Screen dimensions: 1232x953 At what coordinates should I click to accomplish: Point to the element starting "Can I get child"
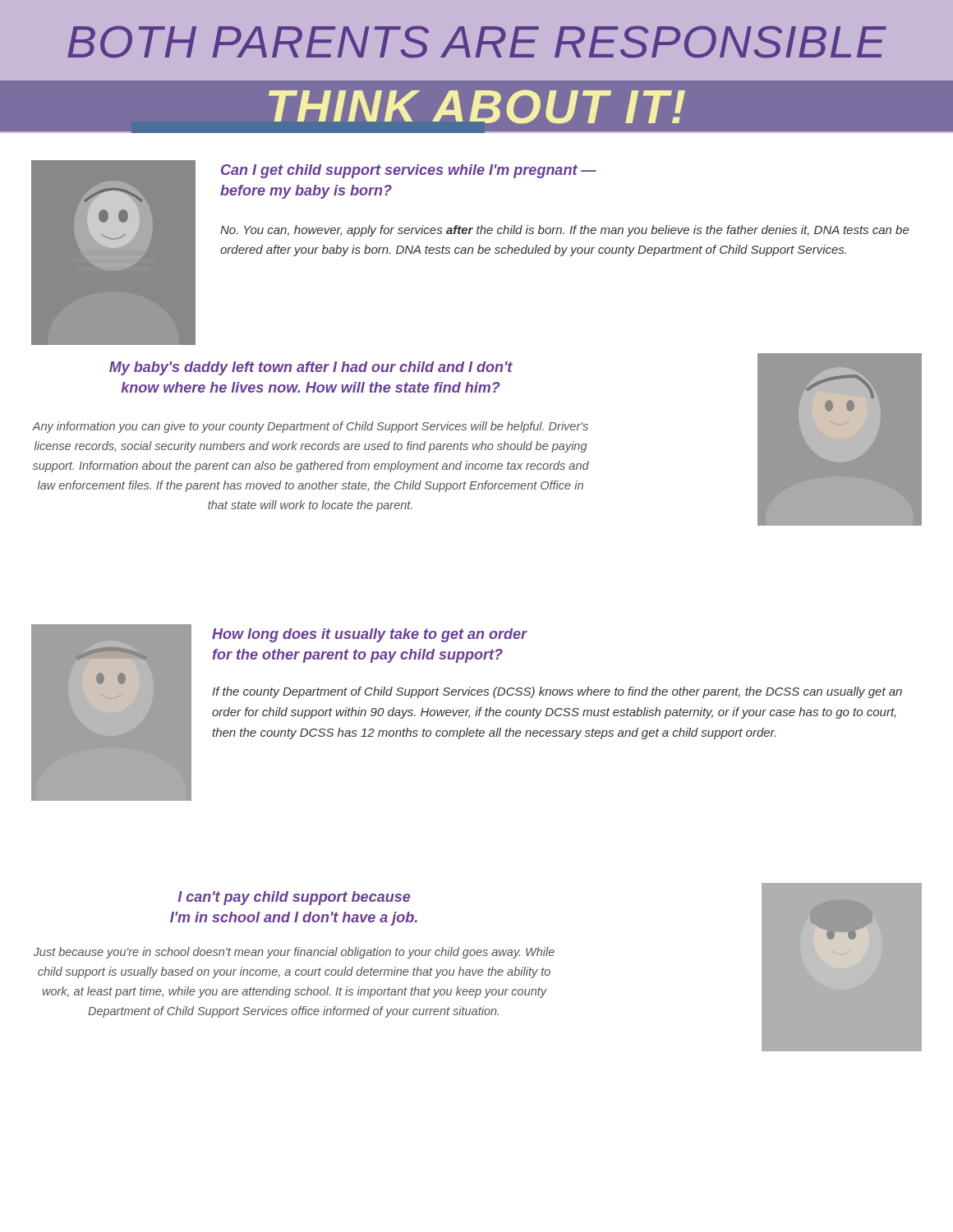(565, 181)
